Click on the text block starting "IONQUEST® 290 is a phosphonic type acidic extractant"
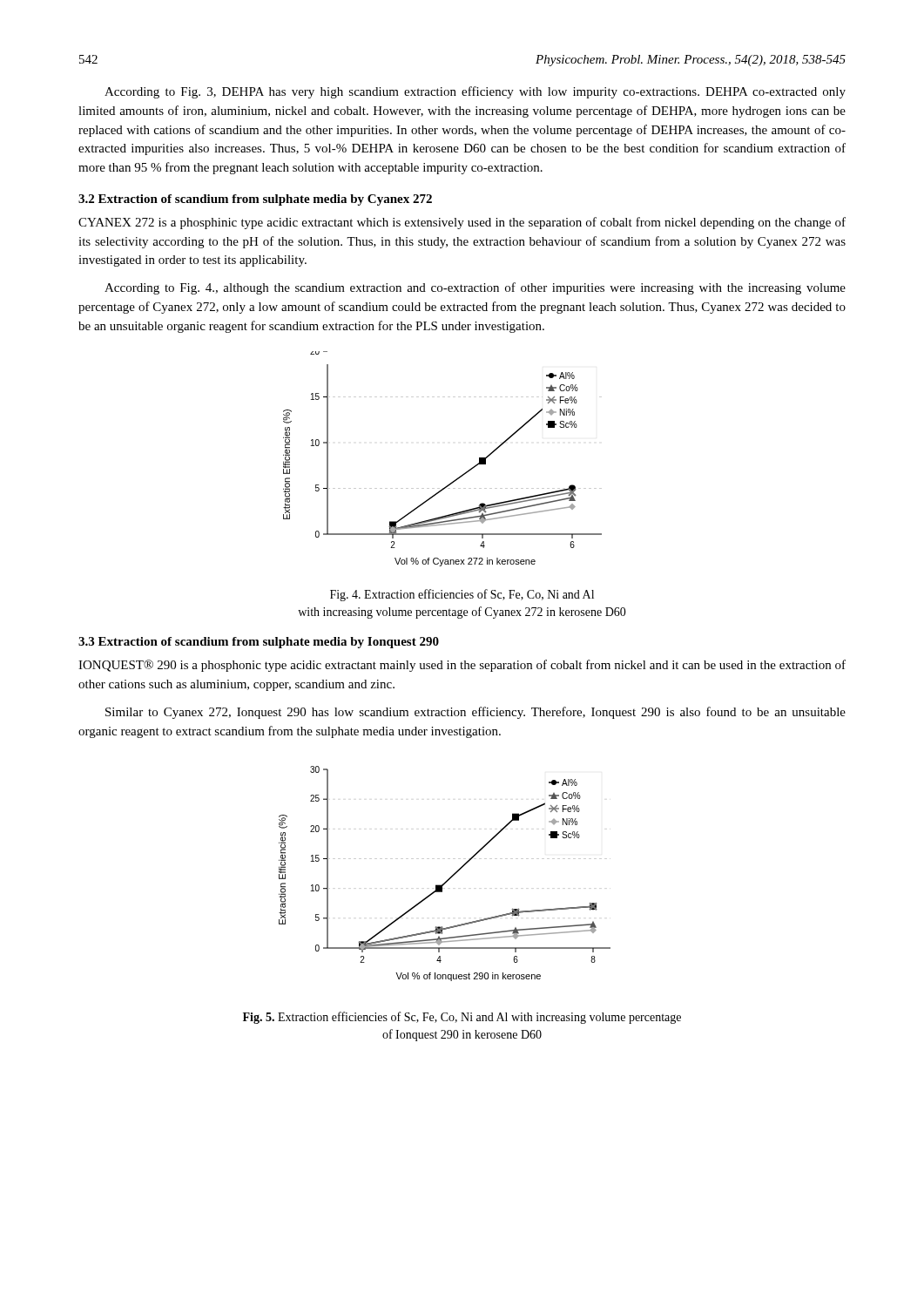924x1307 pixels. pyautogui.click(x=462, y=675)
